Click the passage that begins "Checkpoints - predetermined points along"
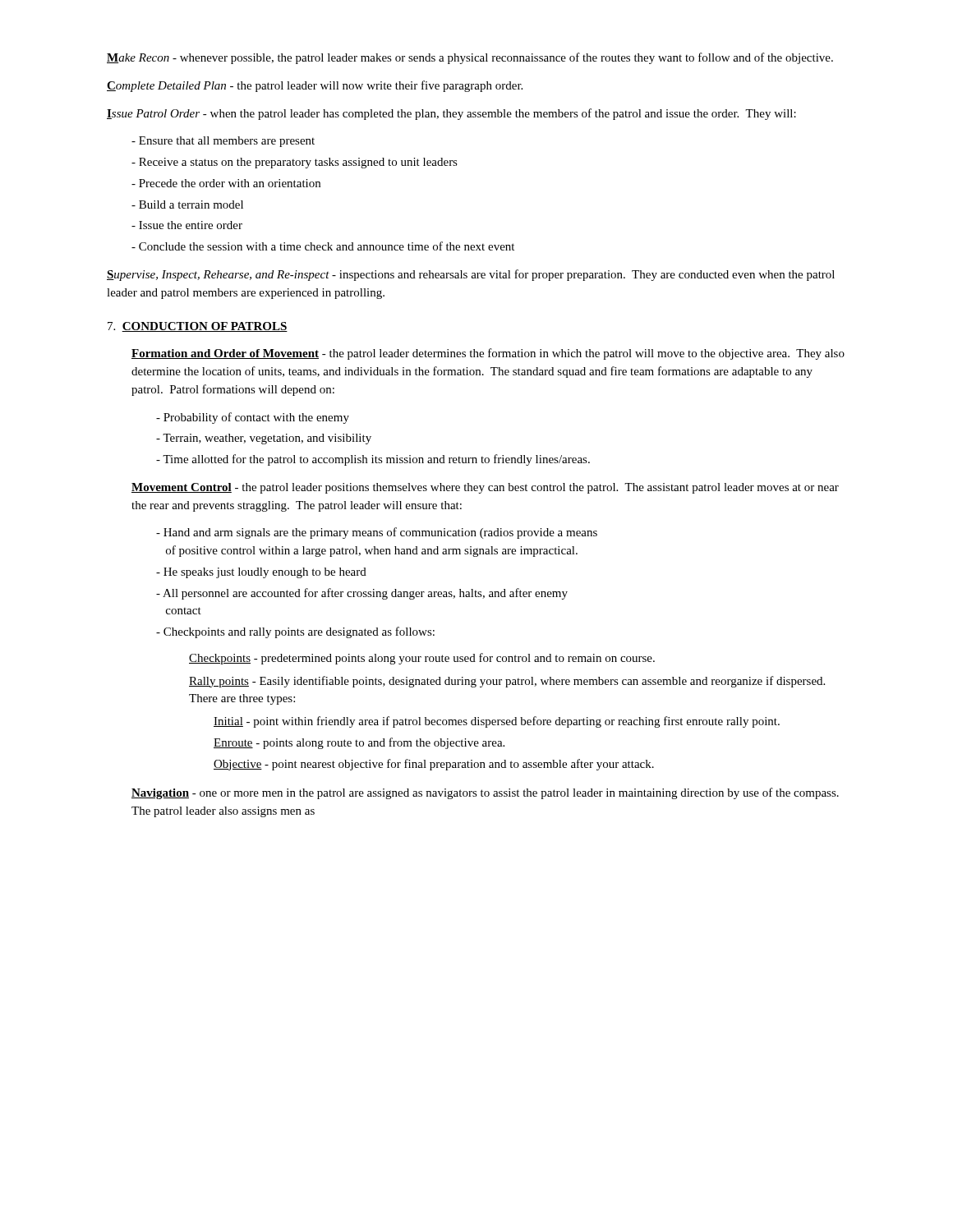The image size is (953, 1232). [422, 658]
